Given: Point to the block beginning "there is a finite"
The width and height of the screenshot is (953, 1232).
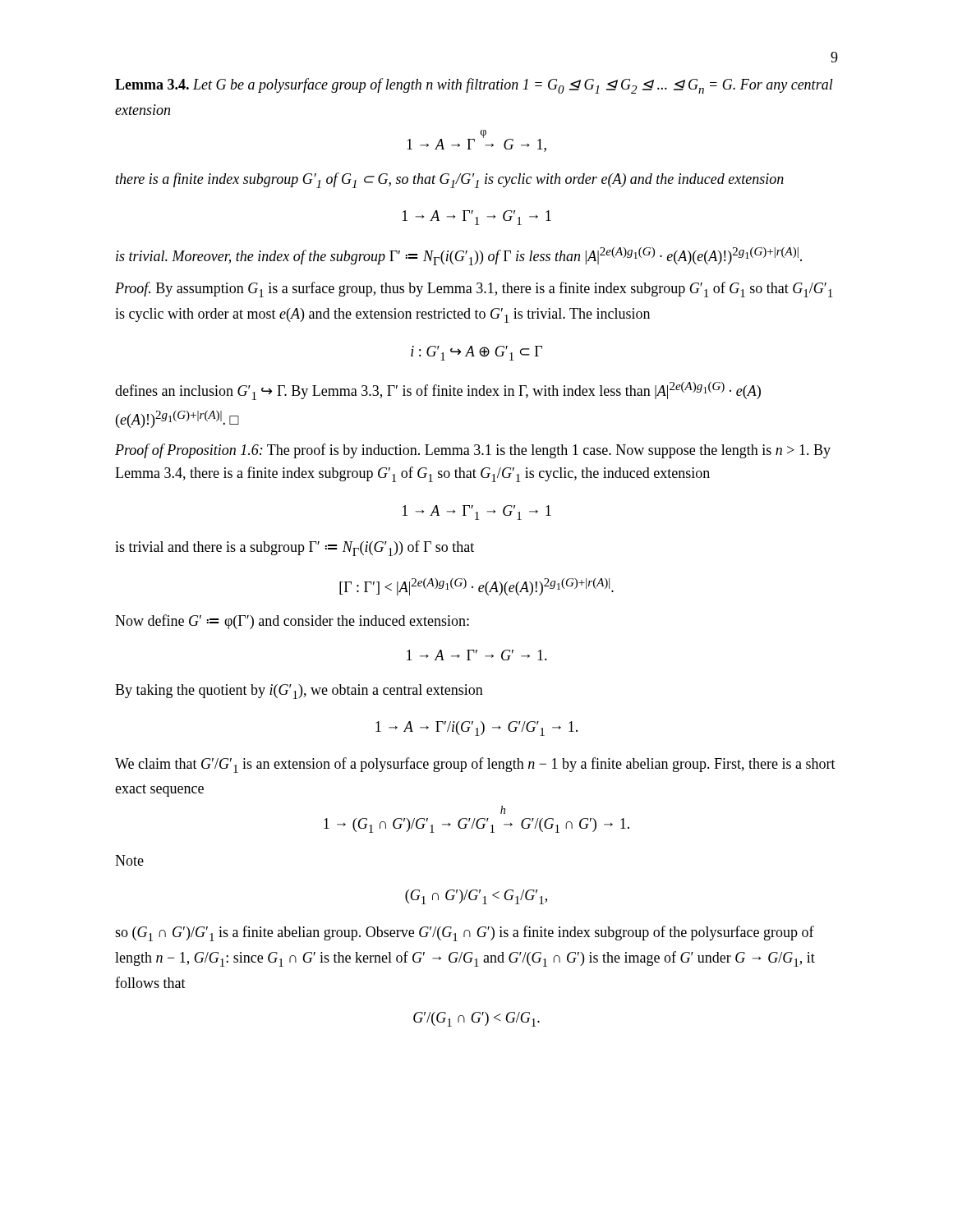Looking at the screenshot, I should pos(450,180).
